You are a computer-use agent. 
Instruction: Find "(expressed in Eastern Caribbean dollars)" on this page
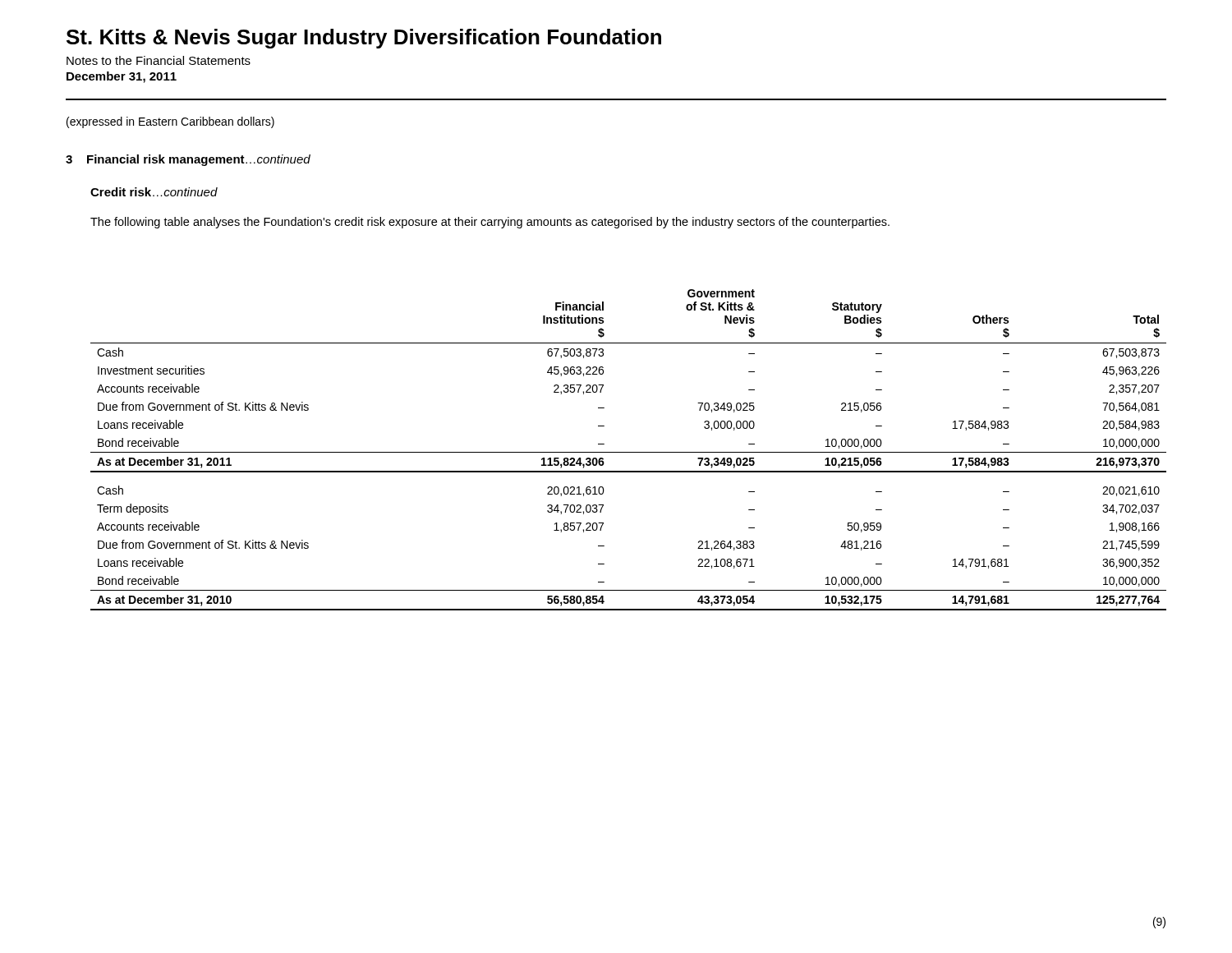point(170,122)
